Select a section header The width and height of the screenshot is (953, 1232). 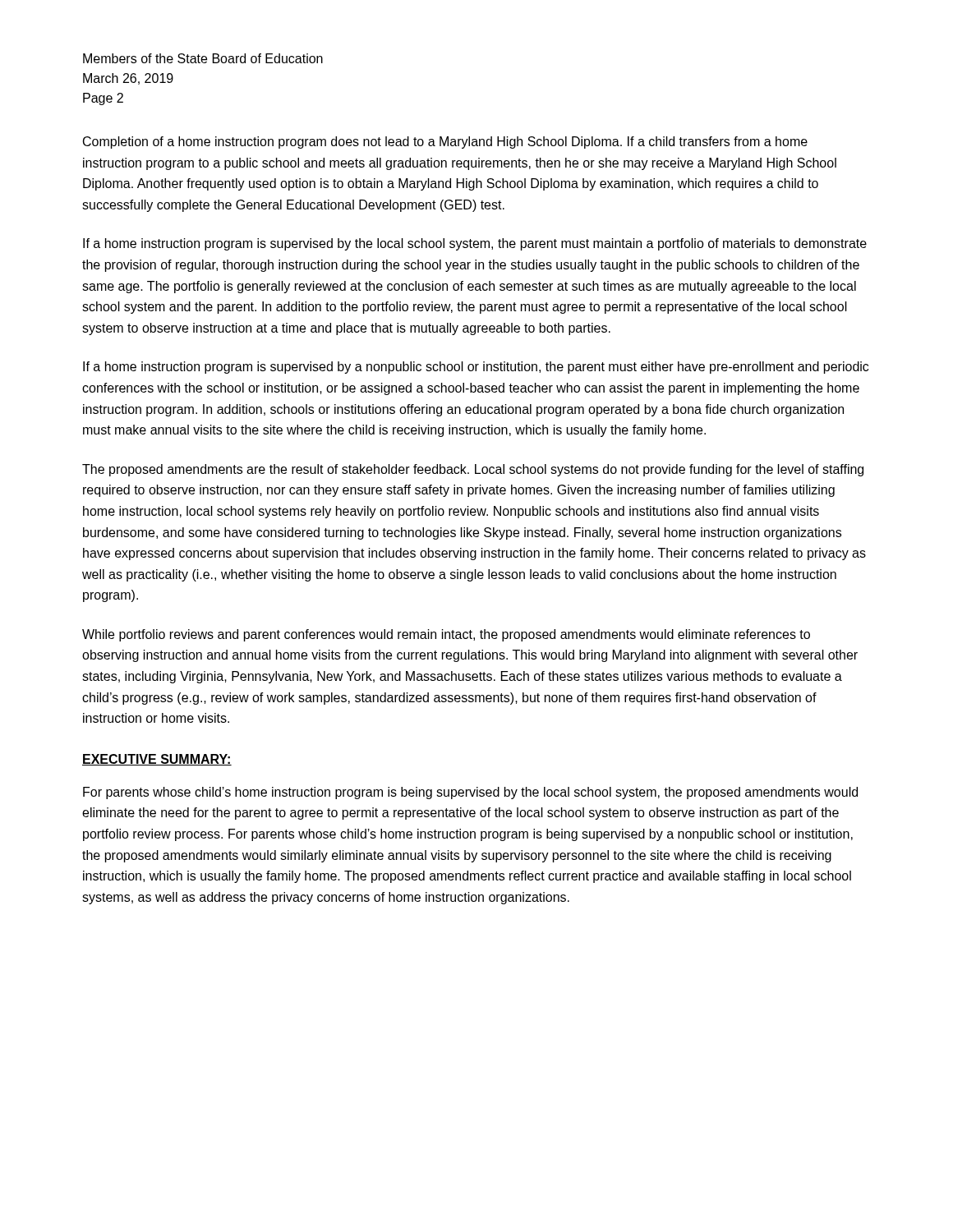(x=157, y=759)
